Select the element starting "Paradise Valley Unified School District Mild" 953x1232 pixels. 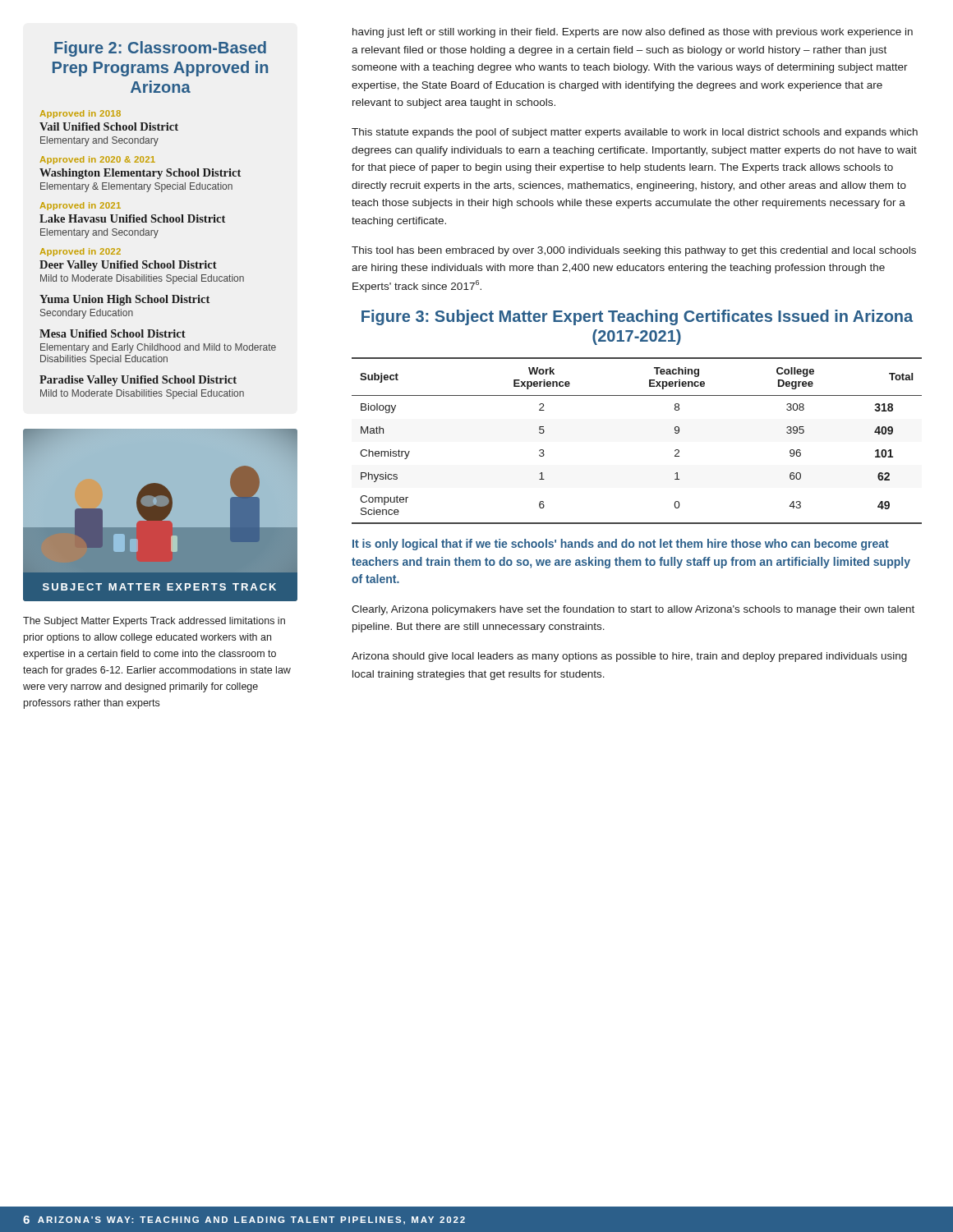click(160, 386)
